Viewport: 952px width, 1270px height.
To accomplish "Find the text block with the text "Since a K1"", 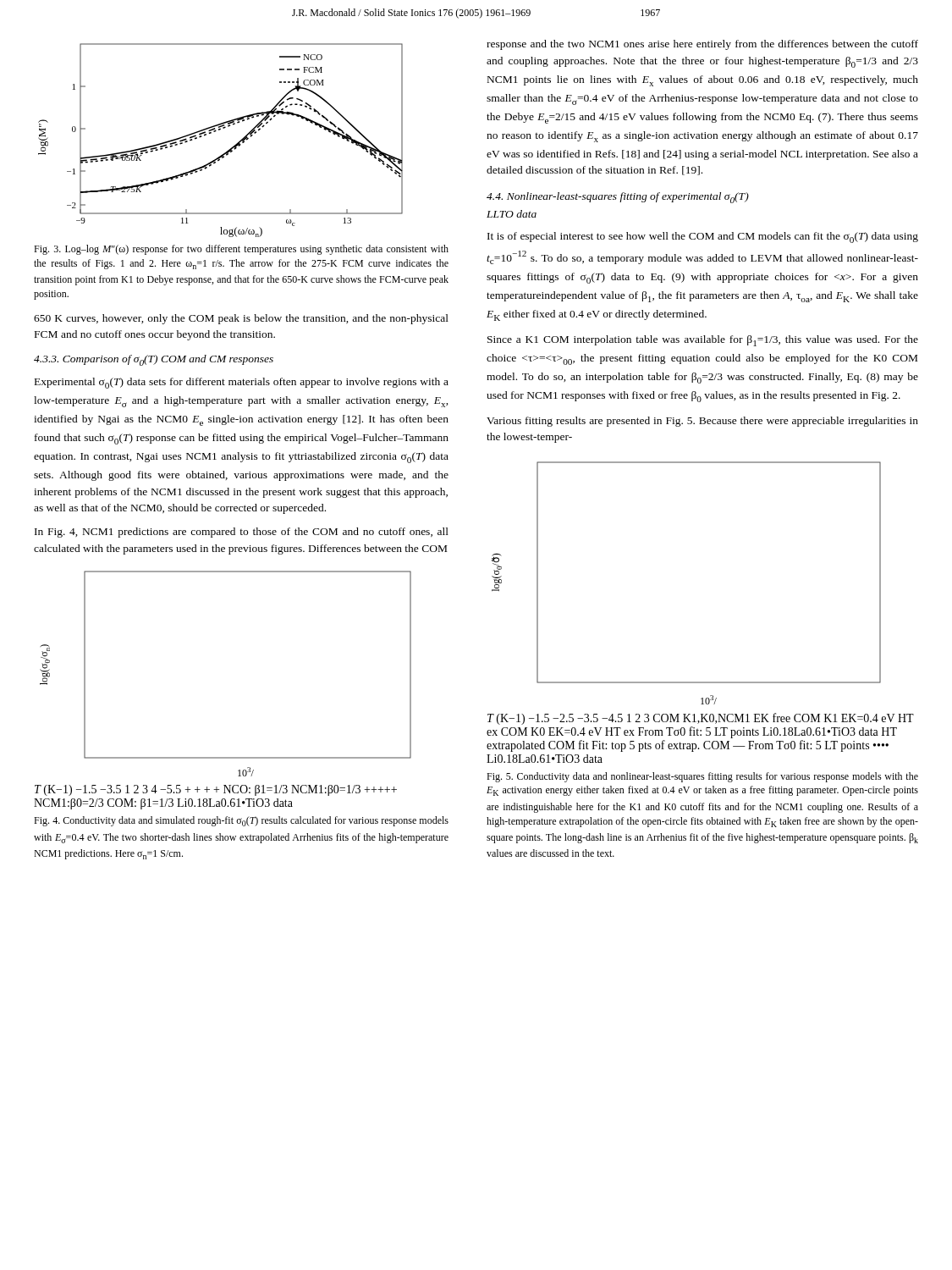I will (x=702, y=368).
